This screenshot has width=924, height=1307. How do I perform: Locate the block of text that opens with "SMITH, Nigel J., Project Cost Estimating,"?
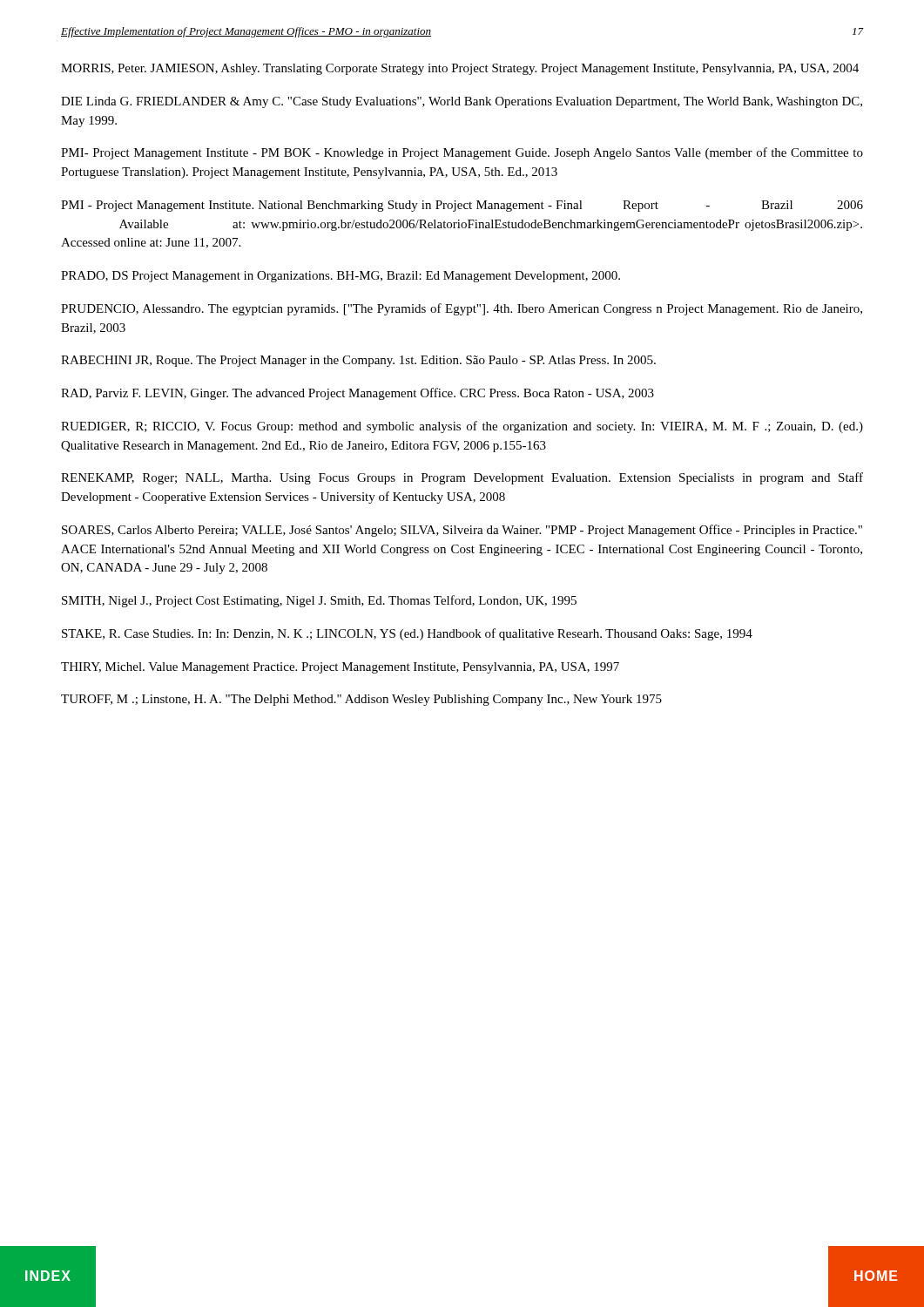[319, 600]
